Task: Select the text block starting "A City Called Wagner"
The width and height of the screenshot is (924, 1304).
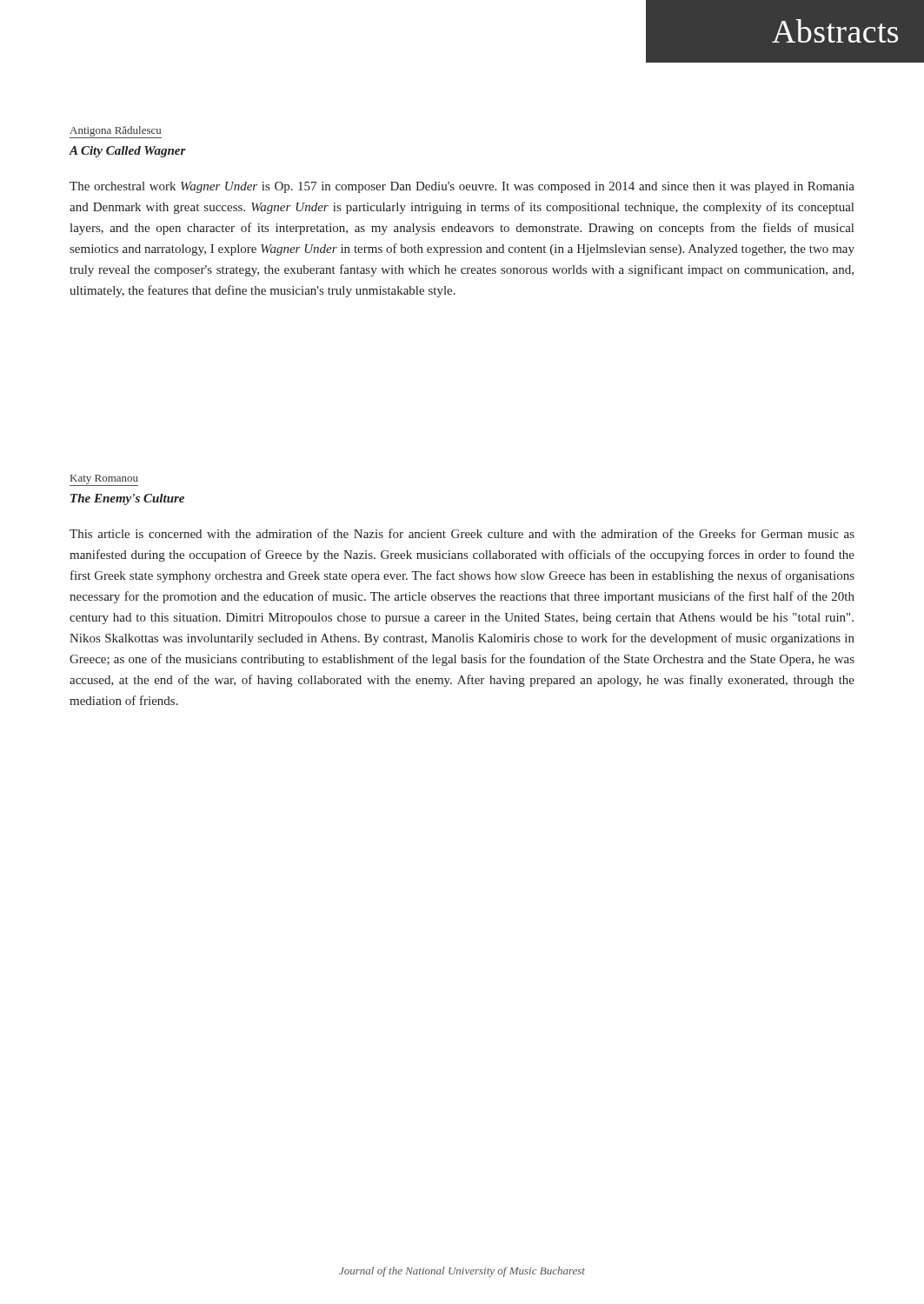Action: tap(127, 150)
